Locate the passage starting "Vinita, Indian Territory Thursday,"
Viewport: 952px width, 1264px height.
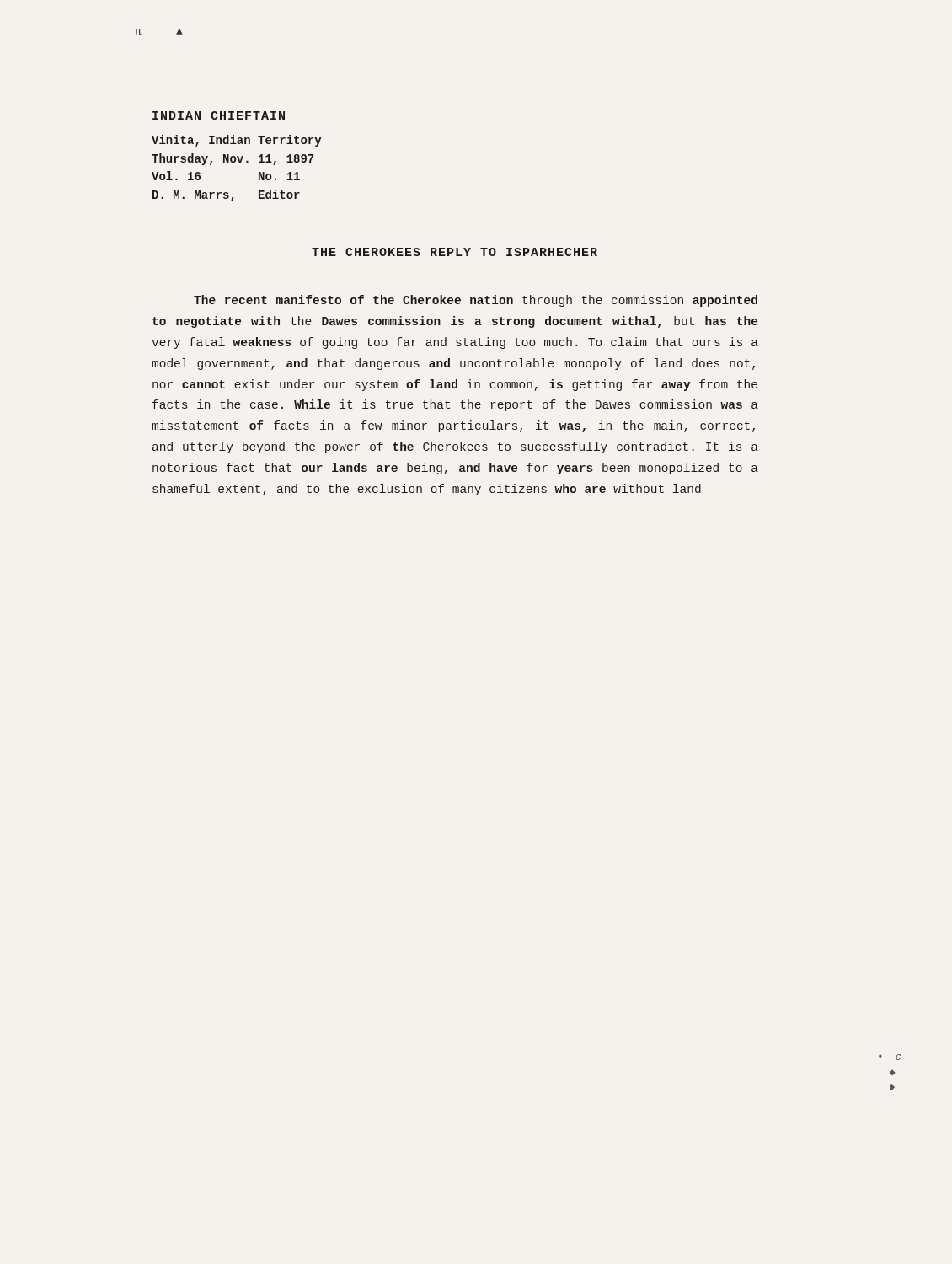click(237, 168)
